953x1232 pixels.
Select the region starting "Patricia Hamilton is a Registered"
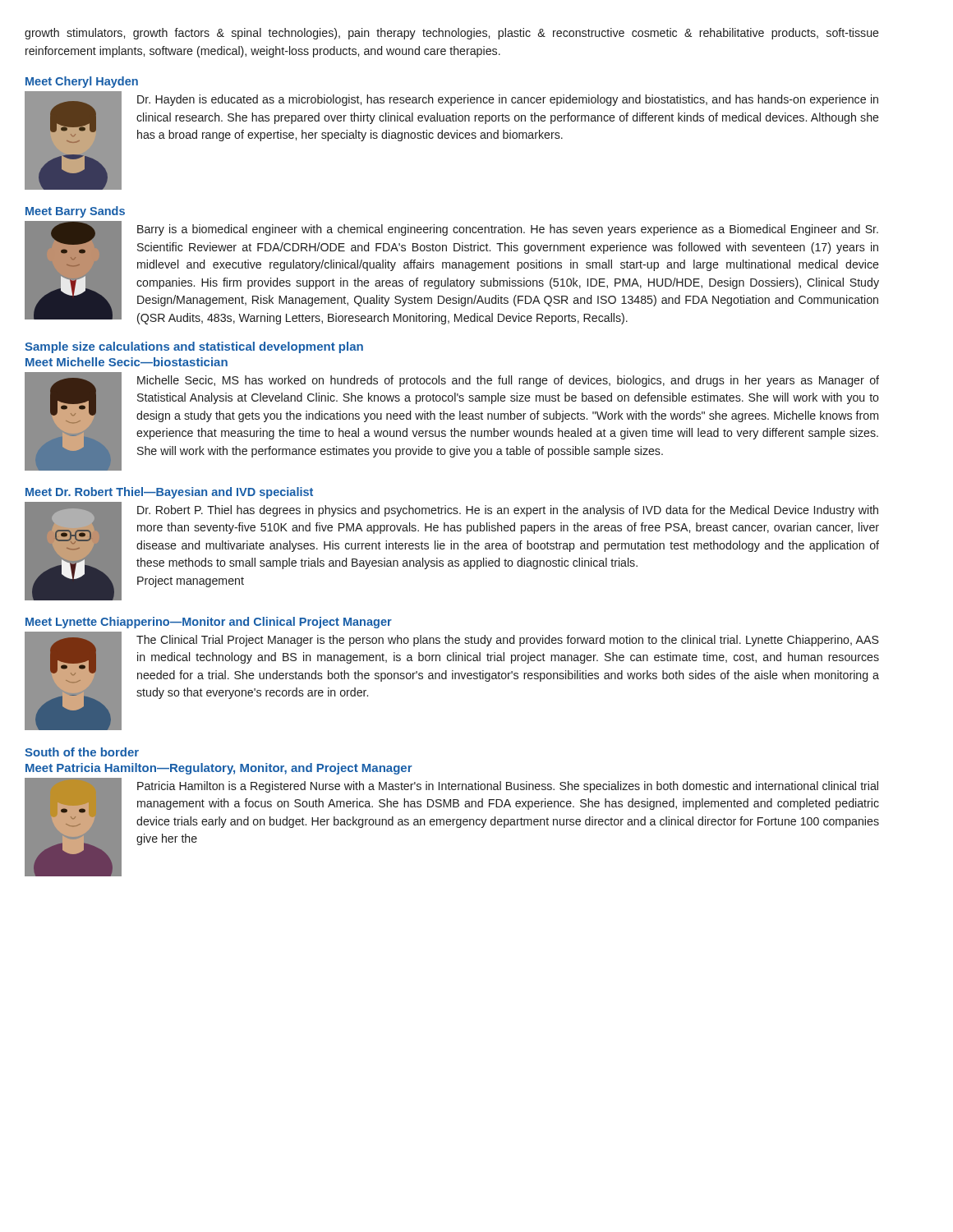[x=508, y=812]
